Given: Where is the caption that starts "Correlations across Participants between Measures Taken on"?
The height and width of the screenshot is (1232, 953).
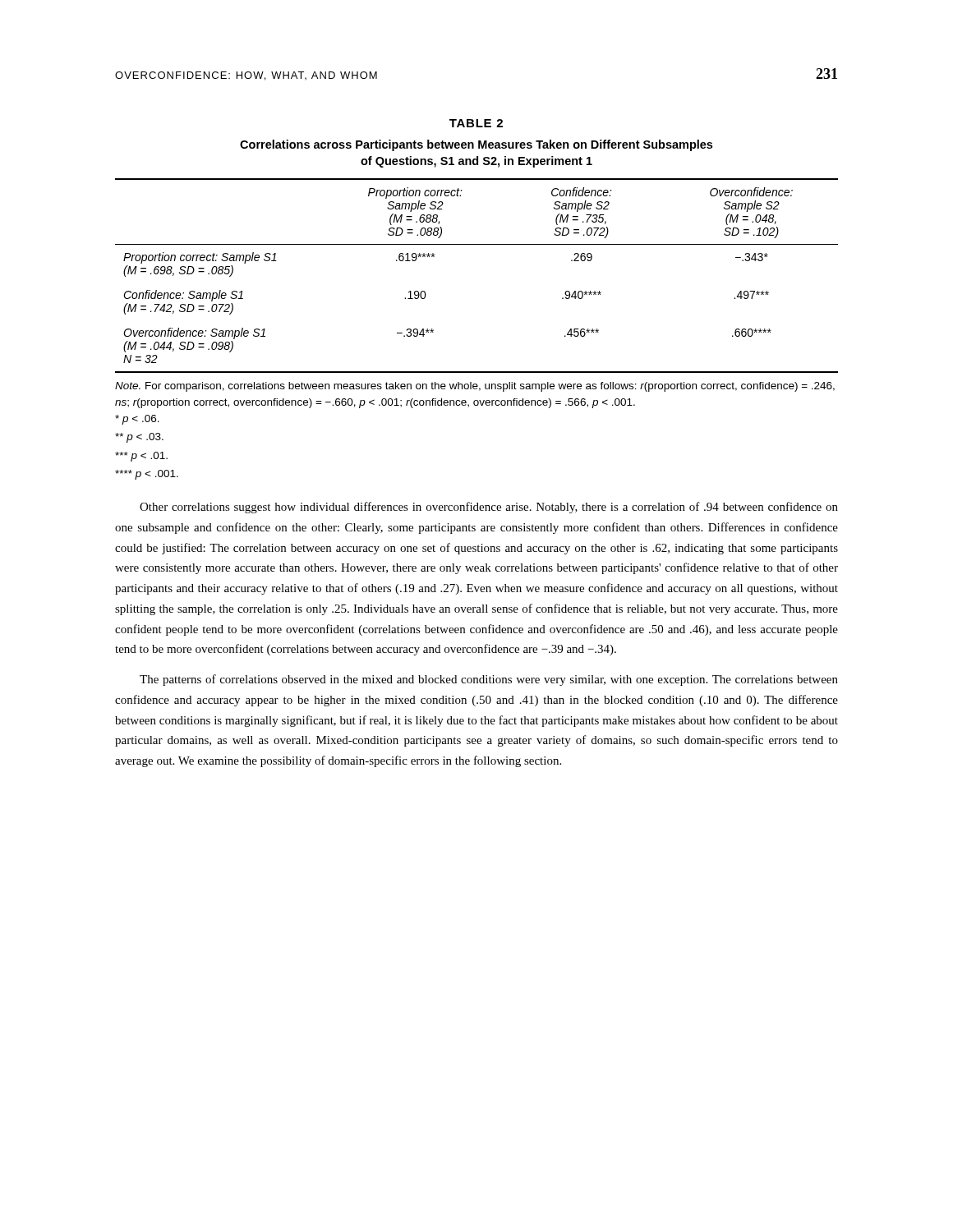Looking at the screenshot, I should [476, 153].
